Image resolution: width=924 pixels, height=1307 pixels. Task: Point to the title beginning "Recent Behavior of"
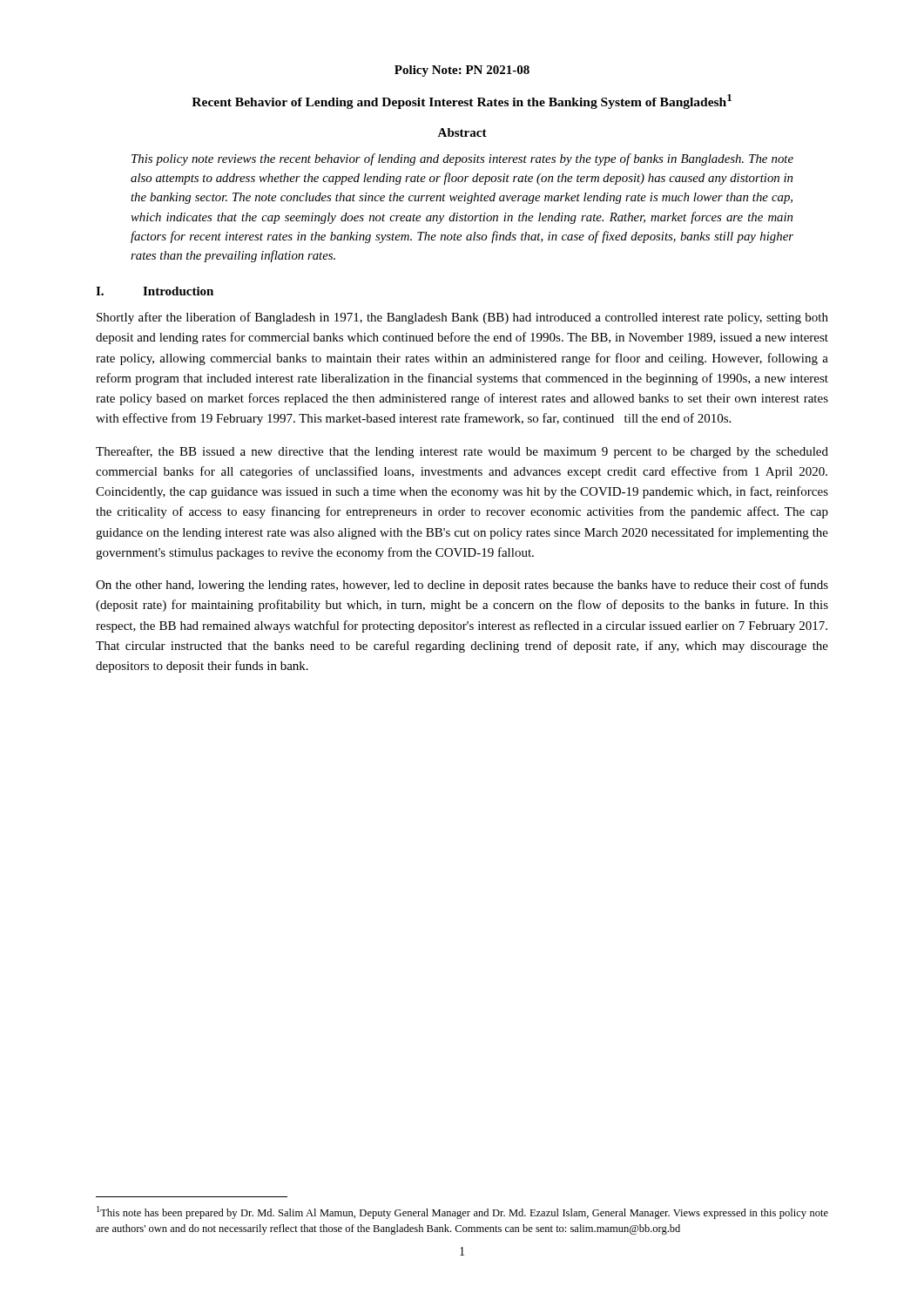[462, 100]
